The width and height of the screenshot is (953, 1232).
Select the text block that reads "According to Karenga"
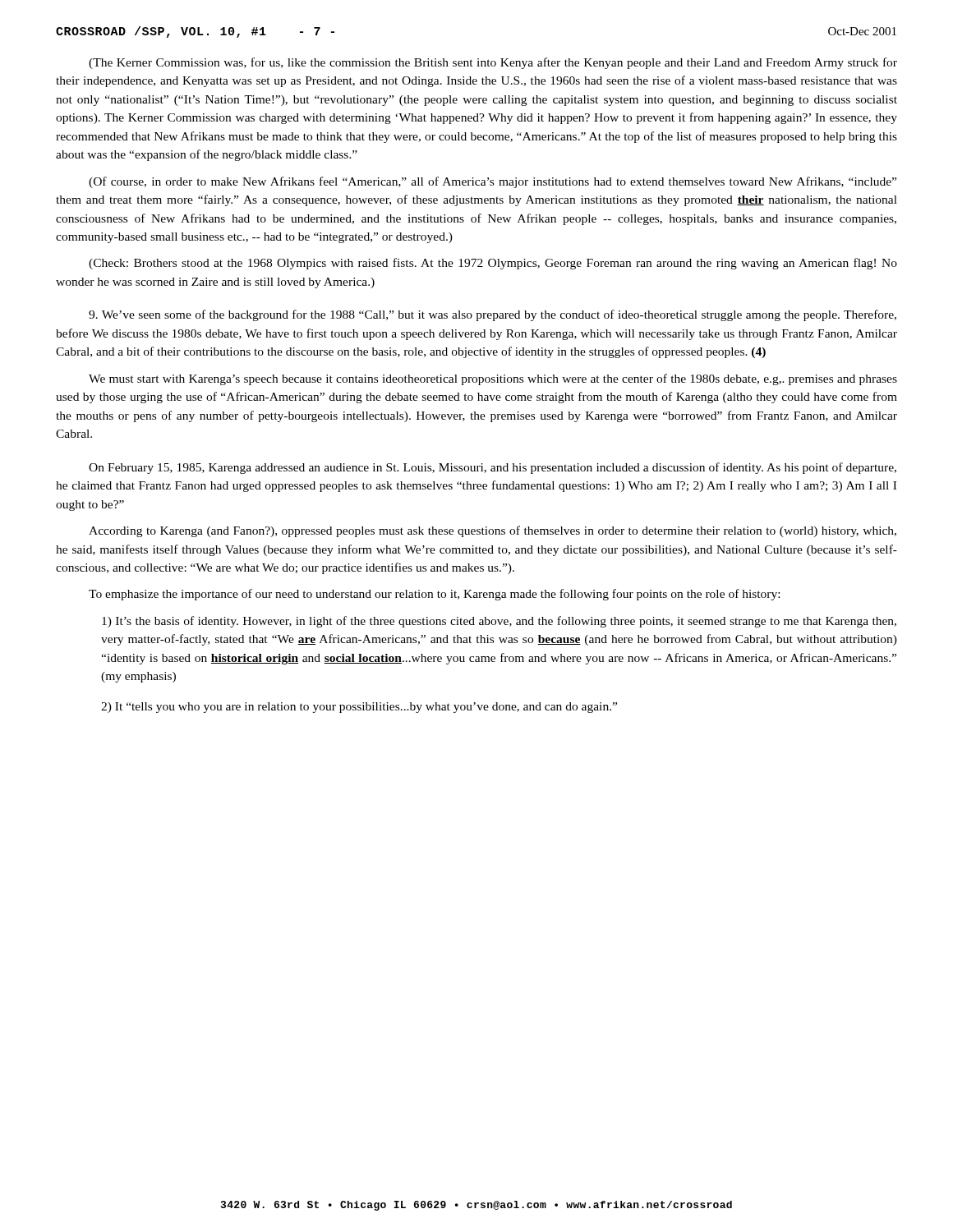476,549
